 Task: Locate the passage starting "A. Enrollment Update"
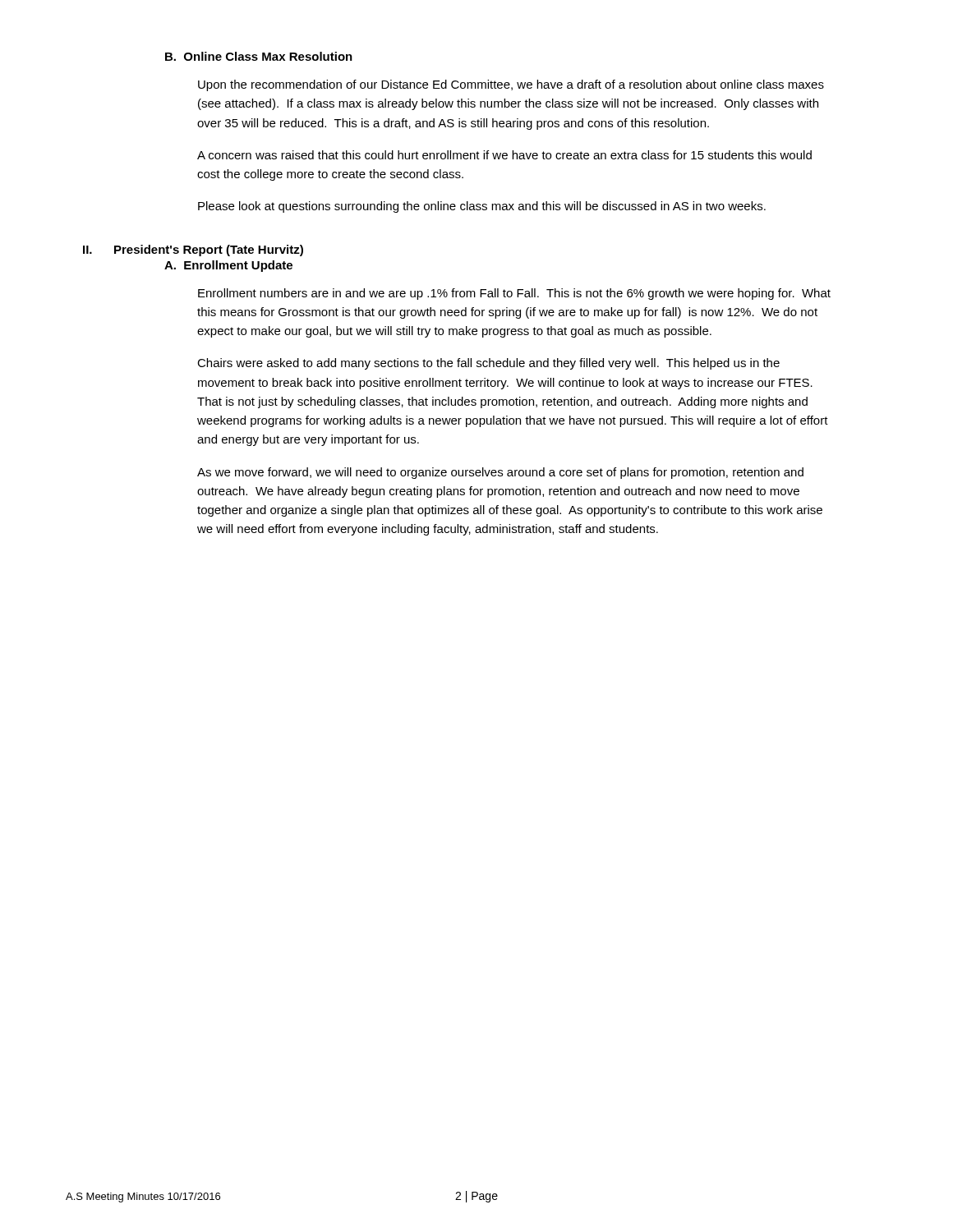point(229,264)
